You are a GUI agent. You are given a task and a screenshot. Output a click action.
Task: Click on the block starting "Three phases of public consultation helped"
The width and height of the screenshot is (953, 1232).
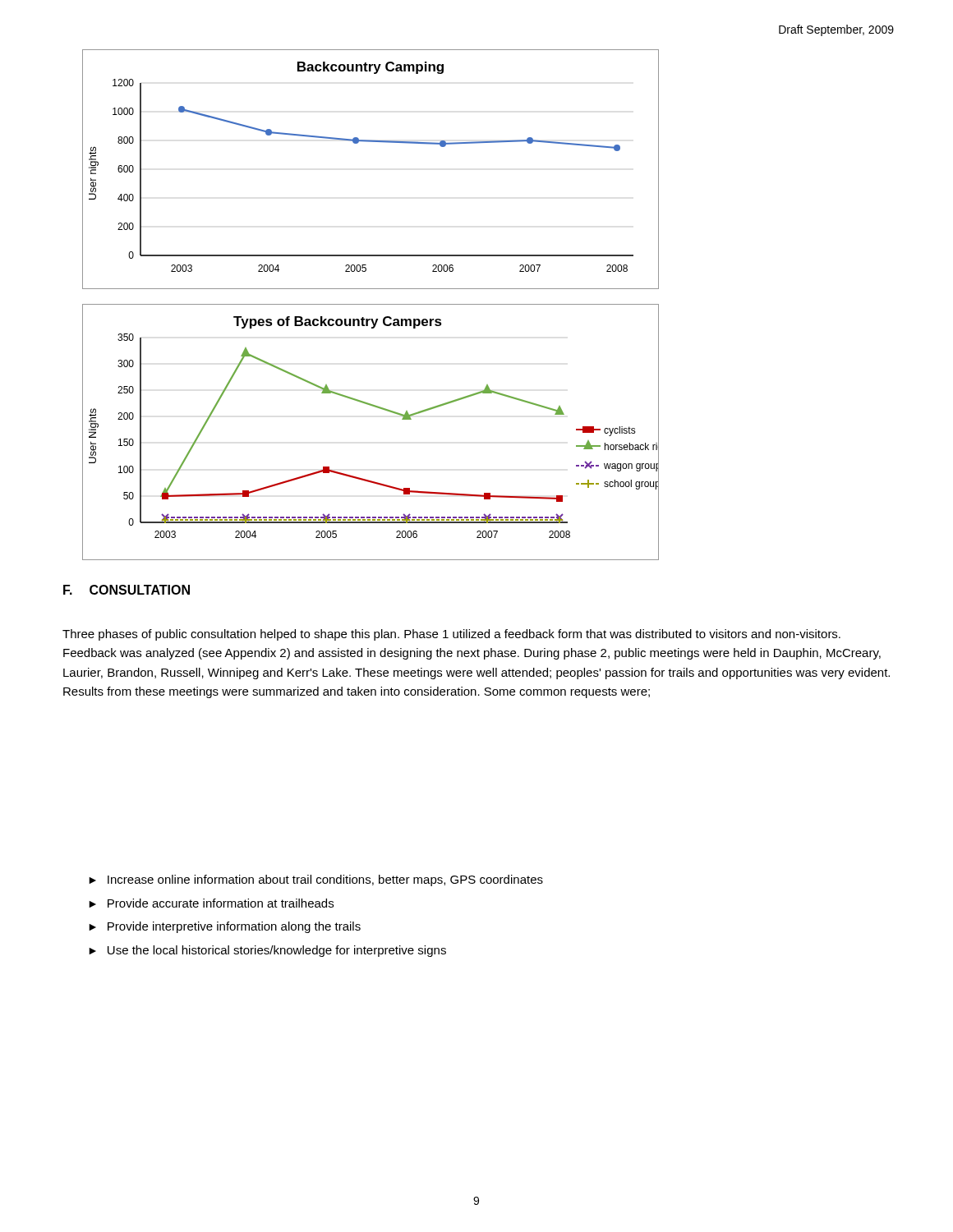pos(477,662)
